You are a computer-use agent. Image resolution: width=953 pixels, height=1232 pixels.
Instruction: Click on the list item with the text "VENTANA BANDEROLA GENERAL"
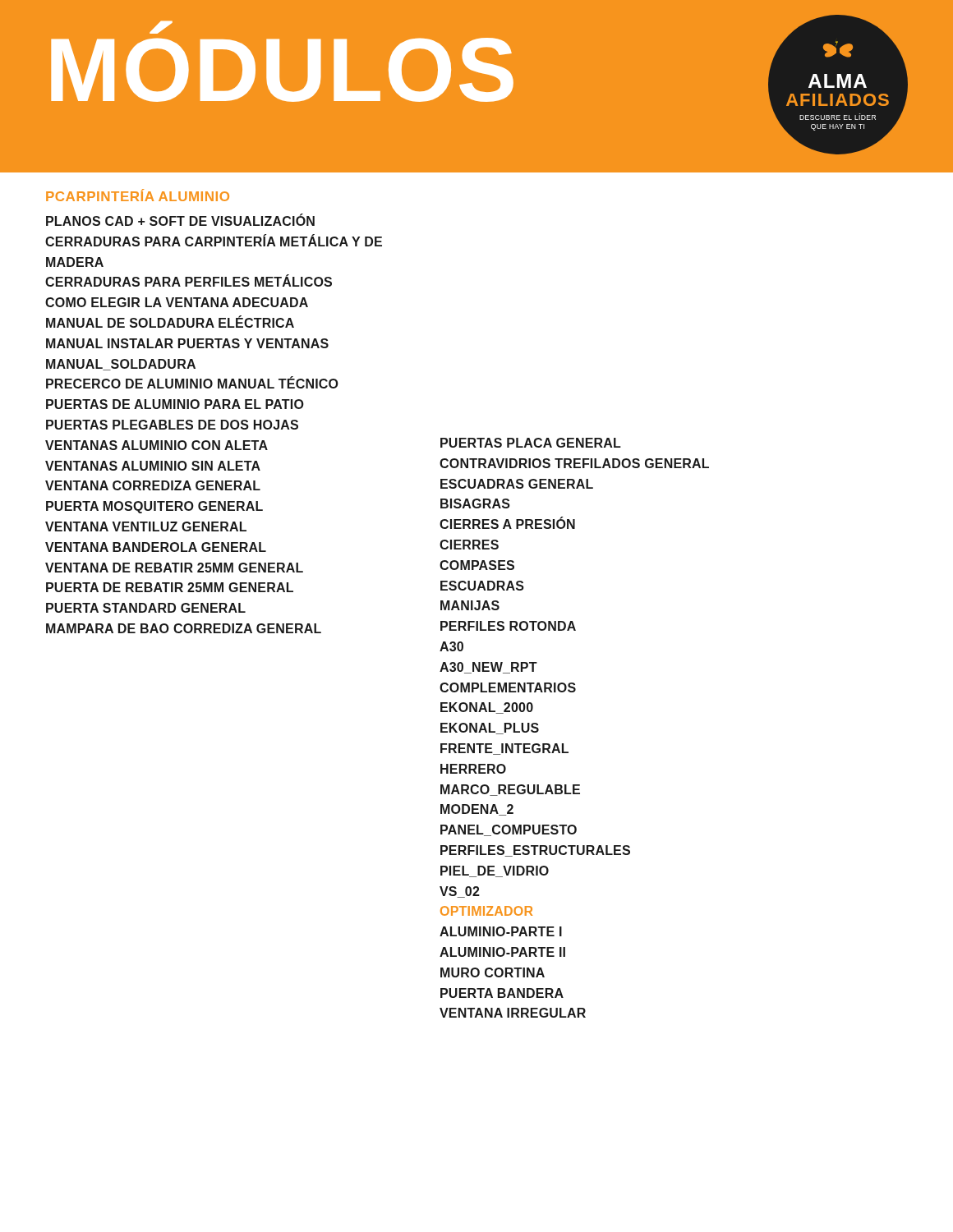click(156, 547)
